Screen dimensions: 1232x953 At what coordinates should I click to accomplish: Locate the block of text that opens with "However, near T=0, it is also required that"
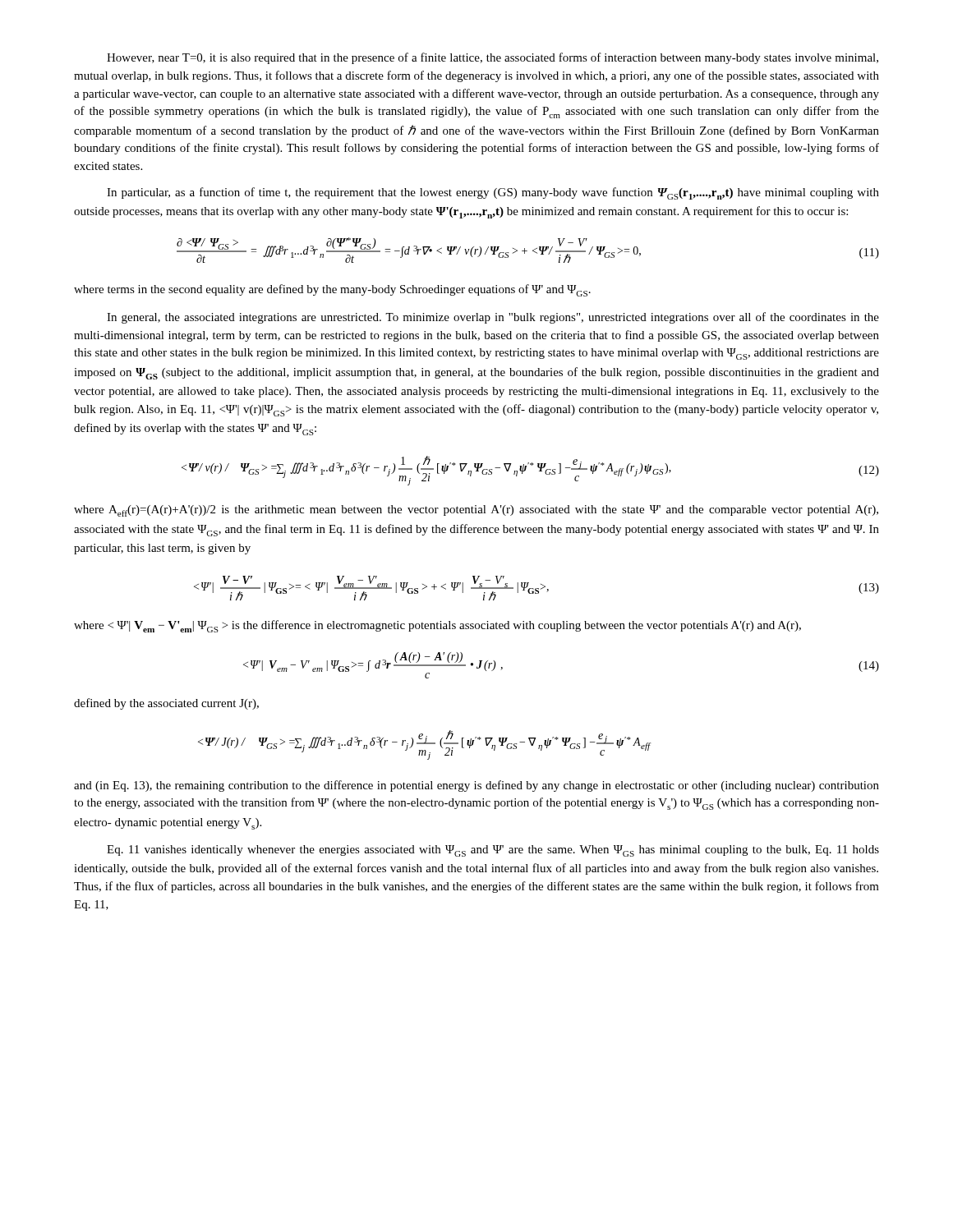tap(476, 112)
